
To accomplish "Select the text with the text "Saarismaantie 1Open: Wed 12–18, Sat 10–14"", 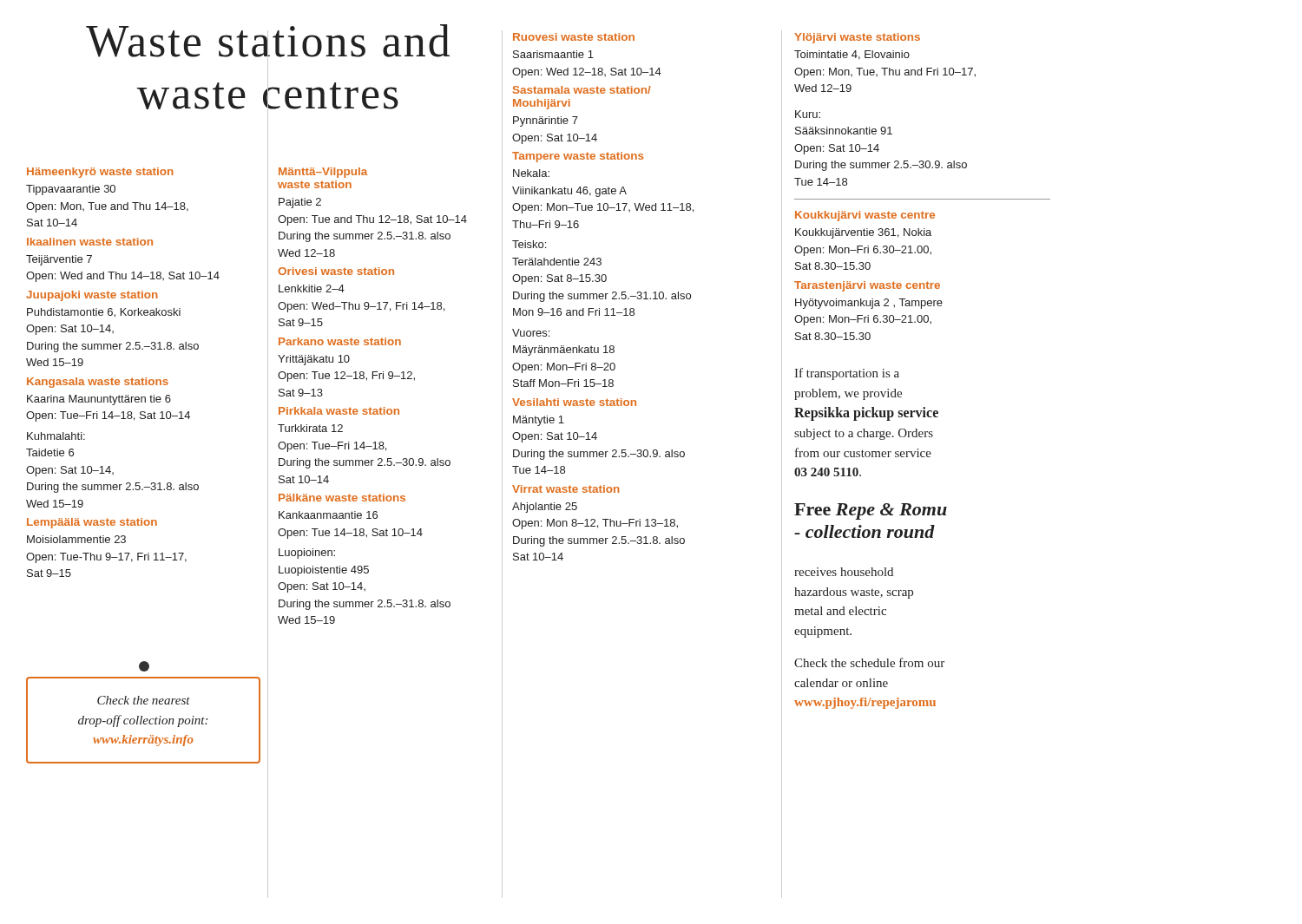I will 647,63.
